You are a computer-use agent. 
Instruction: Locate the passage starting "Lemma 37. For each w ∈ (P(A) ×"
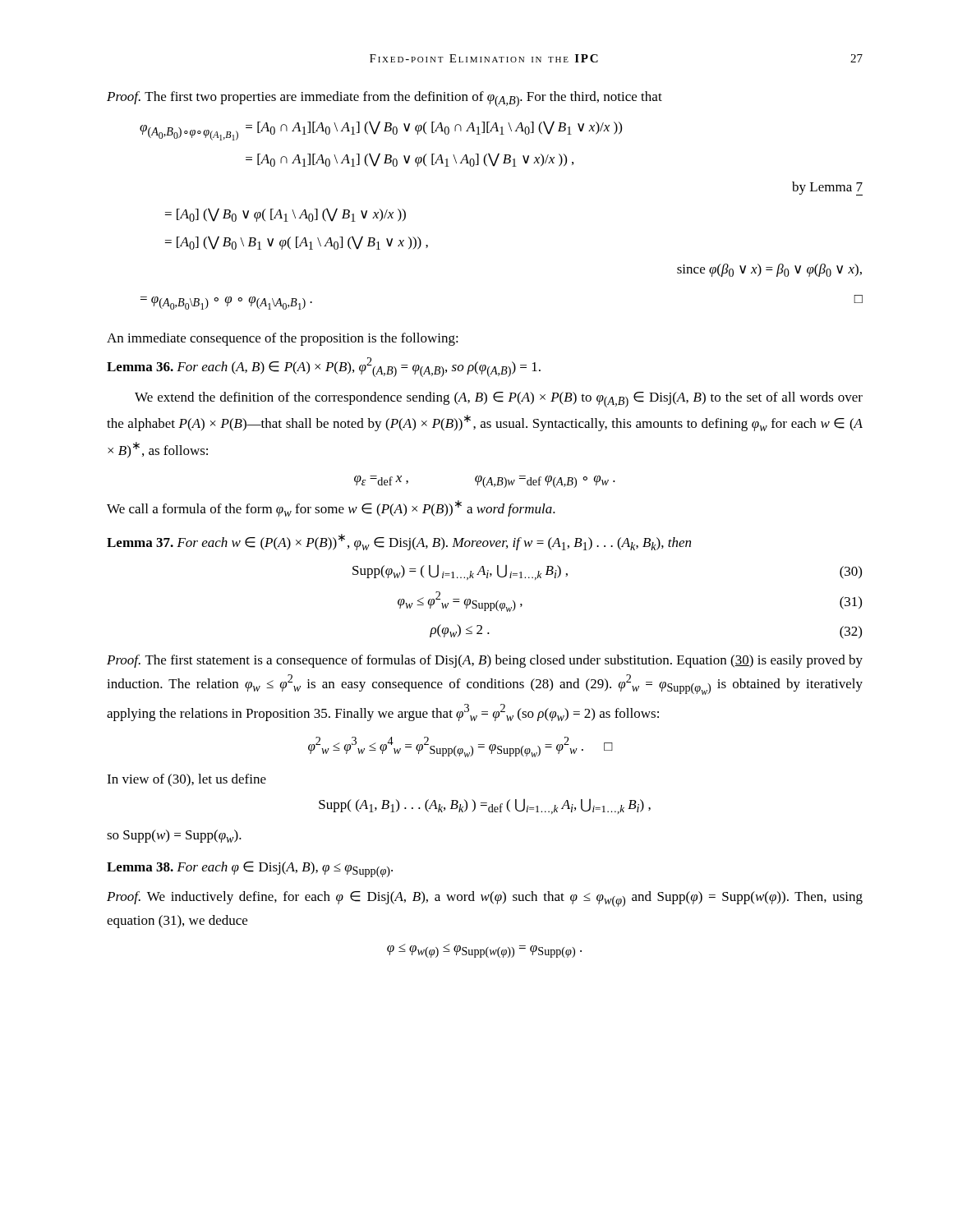point(399,541)
